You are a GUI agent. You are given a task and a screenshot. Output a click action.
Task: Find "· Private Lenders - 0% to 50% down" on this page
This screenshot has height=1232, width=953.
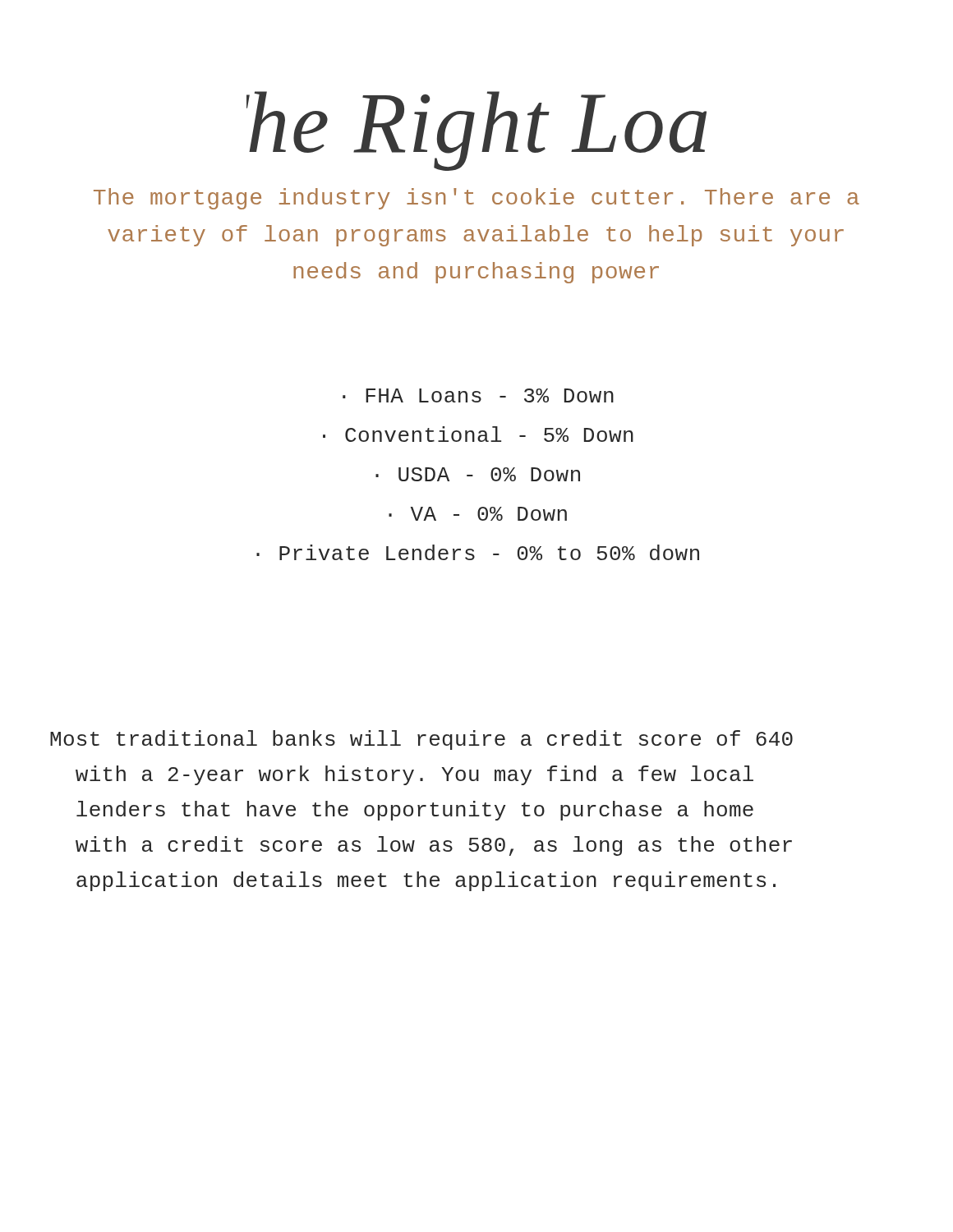coord(476,554)
